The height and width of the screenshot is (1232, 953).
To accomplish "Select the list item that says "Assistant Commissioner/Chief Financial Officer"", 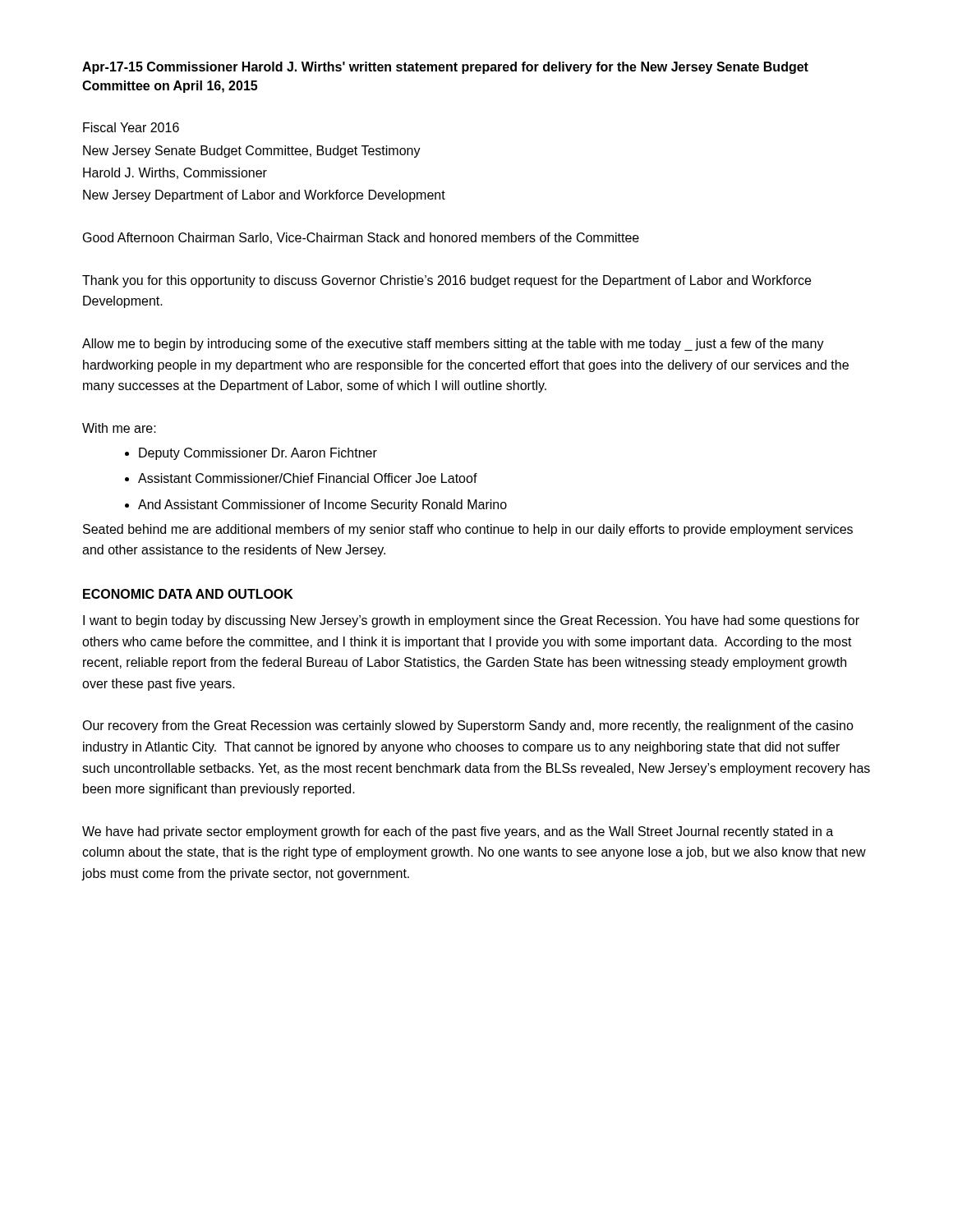I will pyautogui.click(x=308, y=478).
